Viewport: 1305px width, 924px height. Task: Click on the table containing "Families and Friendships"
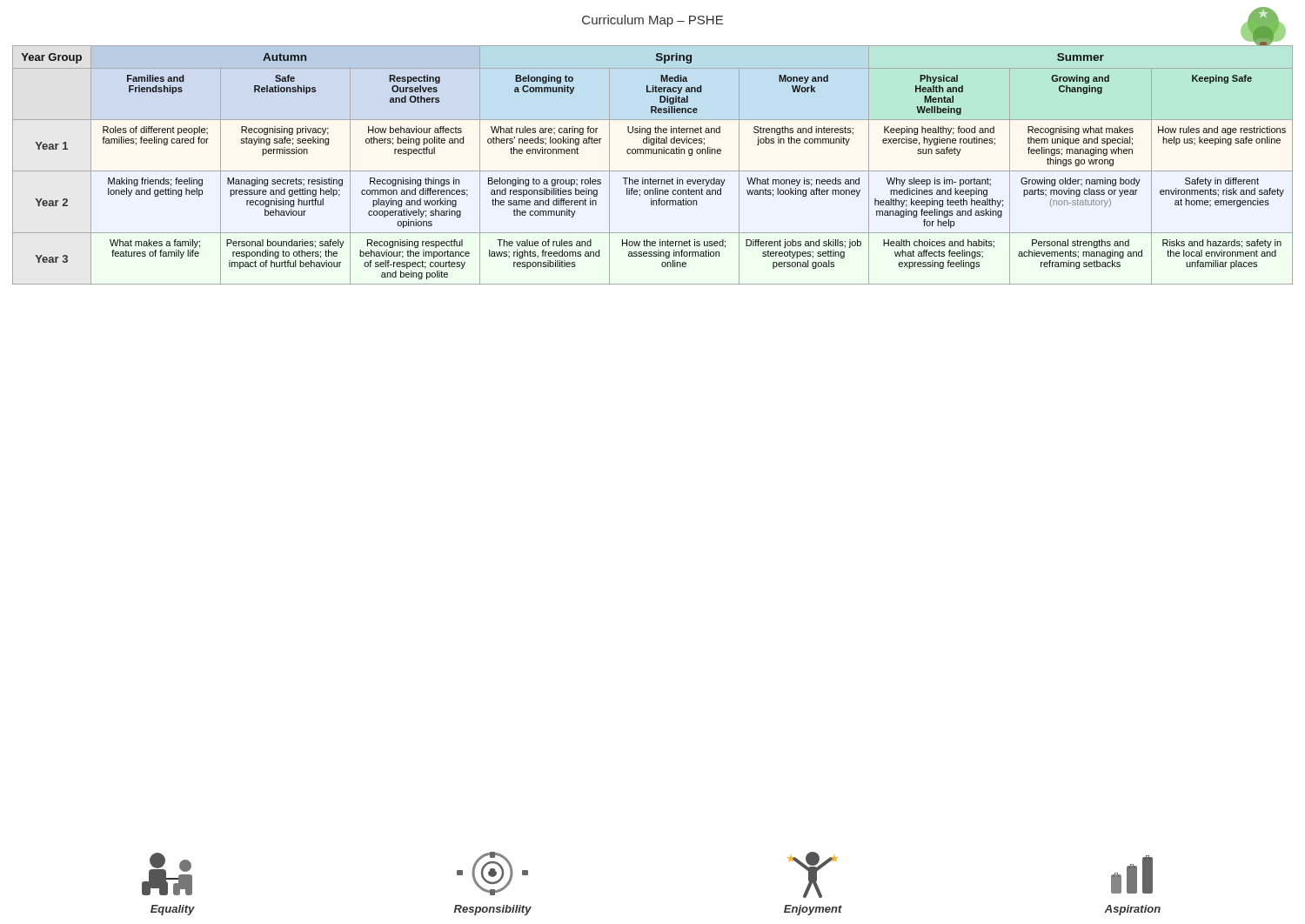tap(652, 165)
